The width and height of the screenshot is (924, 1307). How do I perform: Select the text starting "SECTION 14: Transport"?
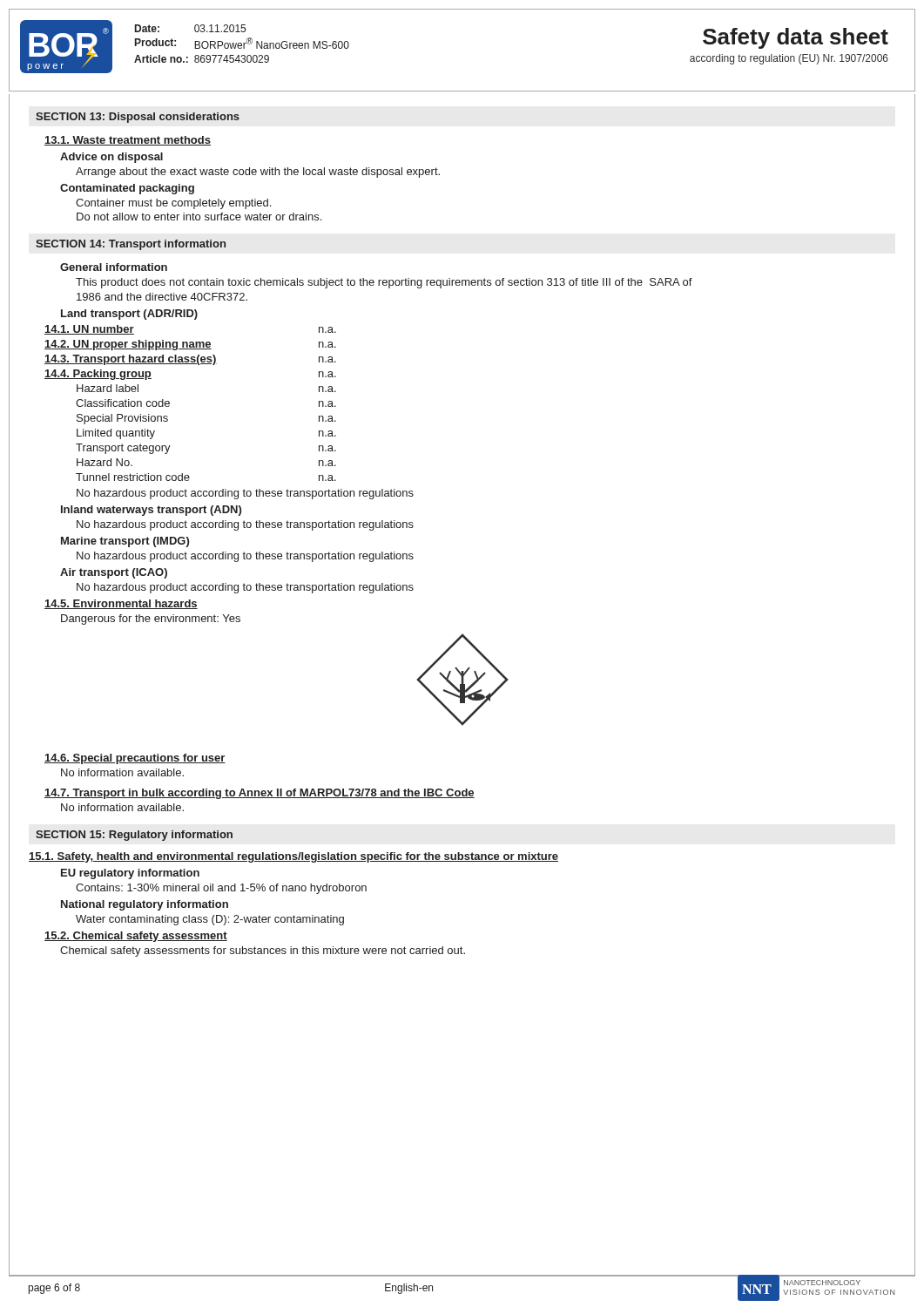131,243
